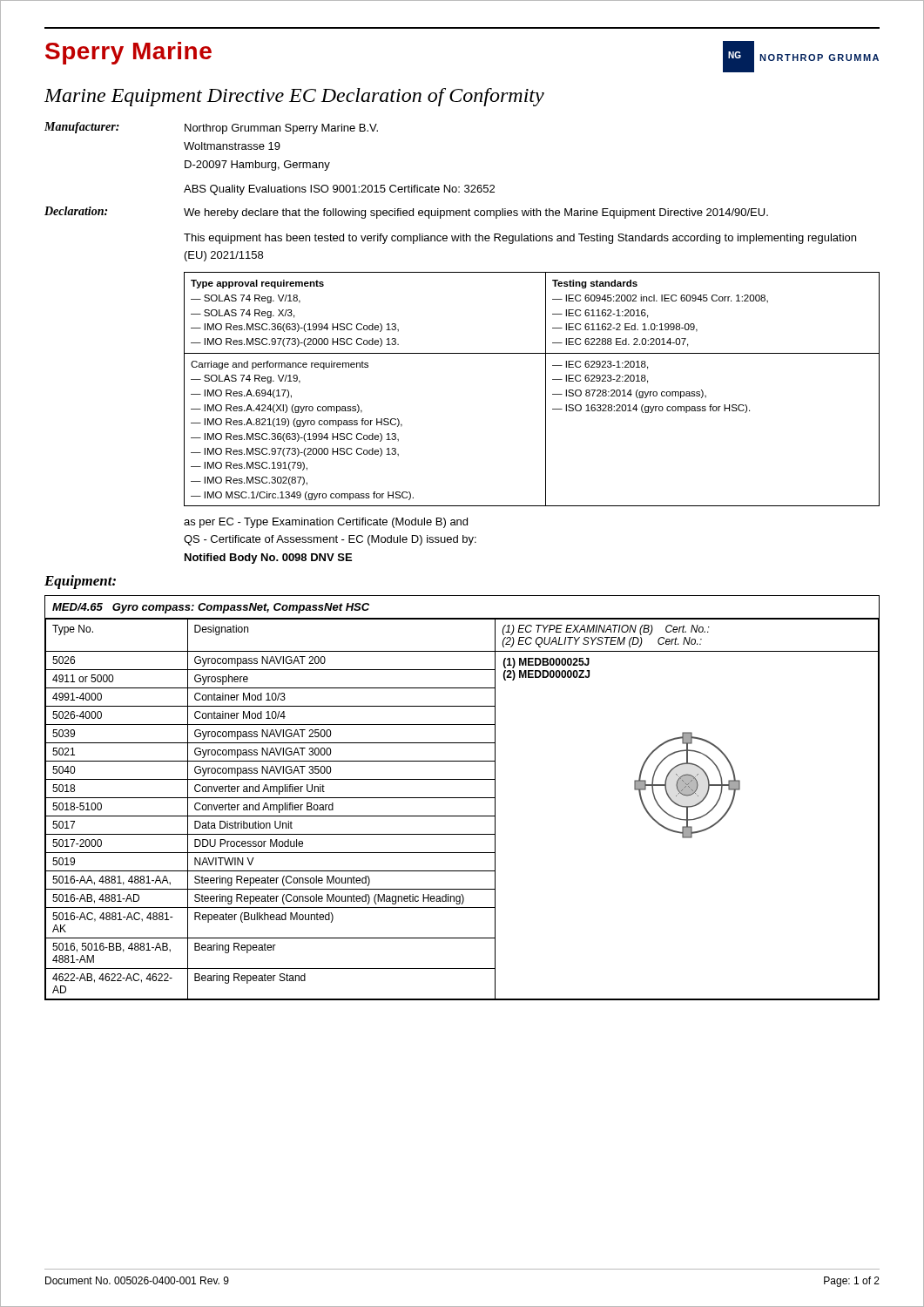Viewport: 924px width, 1307px height.
Task: Select the table that reads "— IEC 62923-1:2018,"
Action: 532,389
